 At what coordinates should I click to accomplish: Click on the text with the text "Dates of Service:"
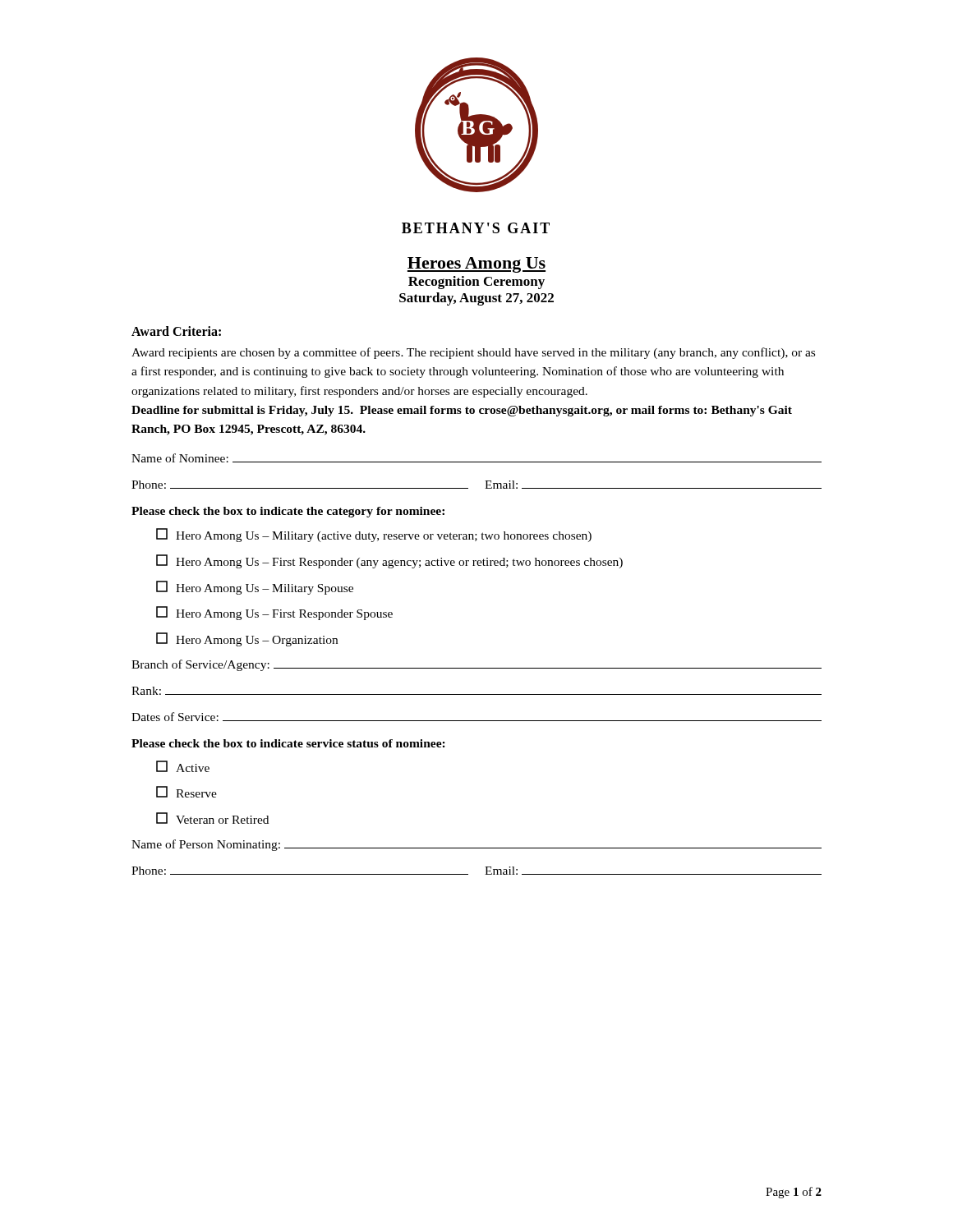click(x=476, y=717)
